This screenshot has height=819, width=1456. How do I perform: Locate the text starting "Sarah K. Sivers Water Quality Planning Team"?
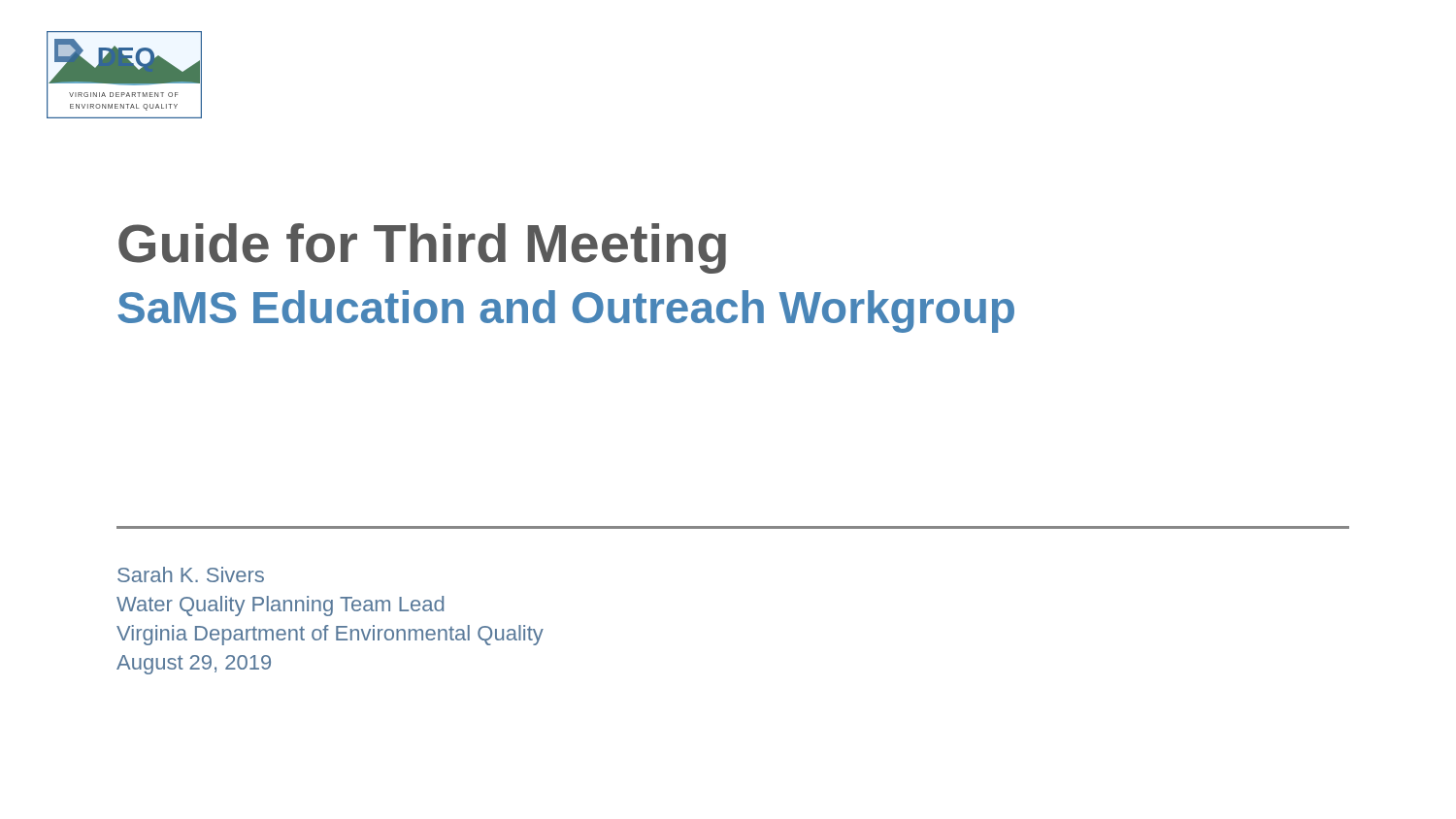click(330, 619)
